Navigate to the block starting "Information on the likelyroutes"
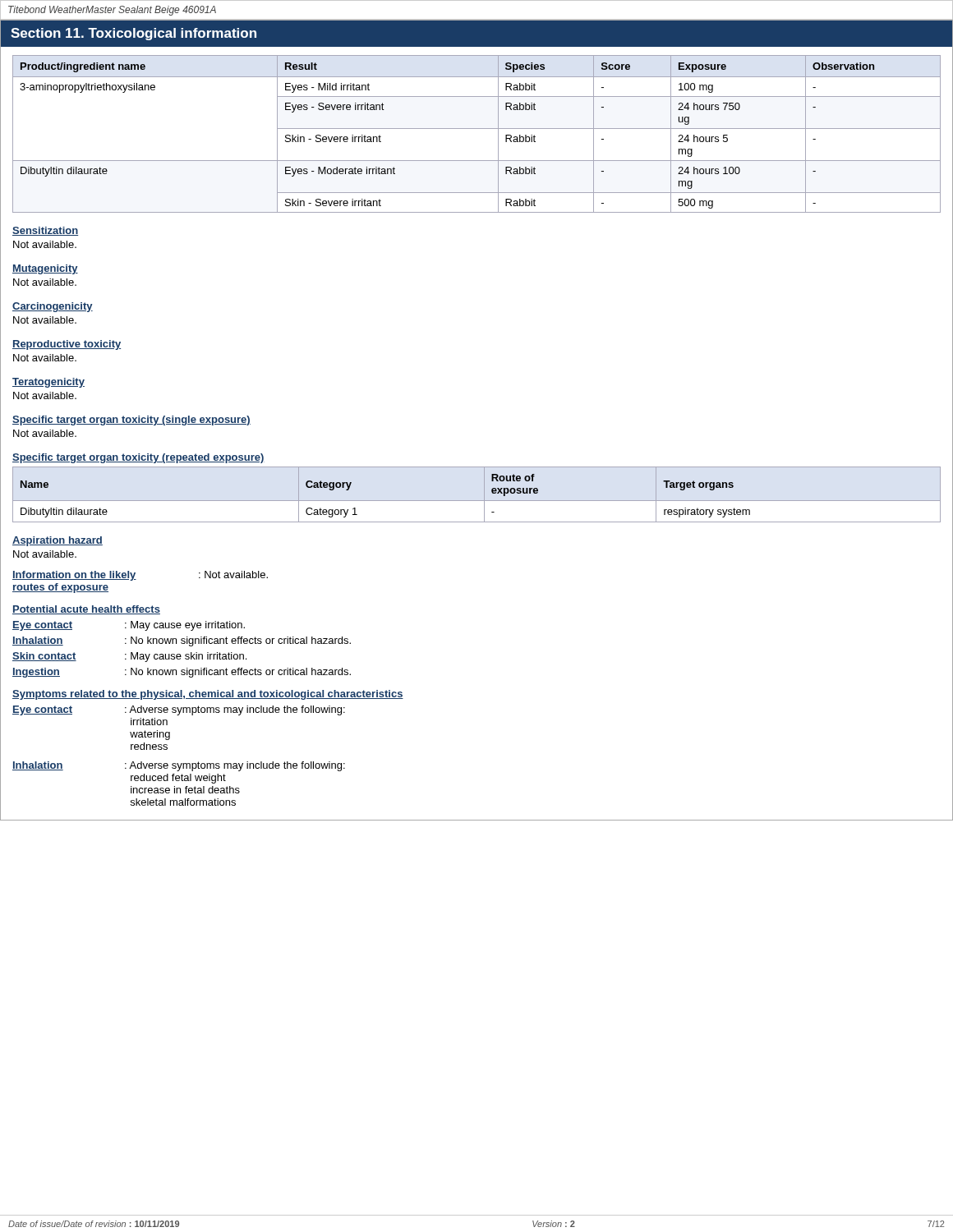This screenshot has width=953, height=1232. [x=140, y=581]
